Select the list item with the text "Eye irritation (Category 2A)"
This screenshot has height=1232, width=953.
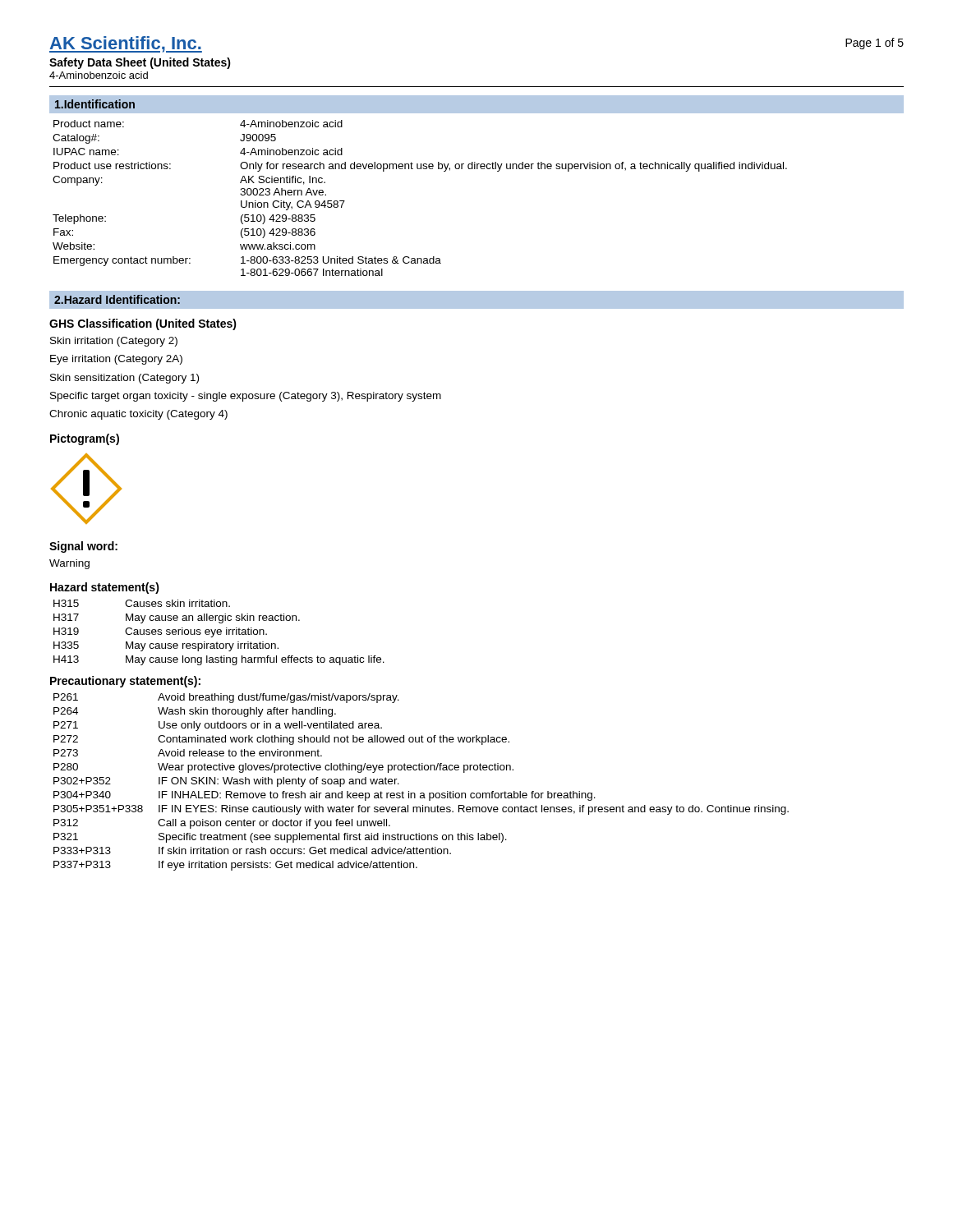116,359
